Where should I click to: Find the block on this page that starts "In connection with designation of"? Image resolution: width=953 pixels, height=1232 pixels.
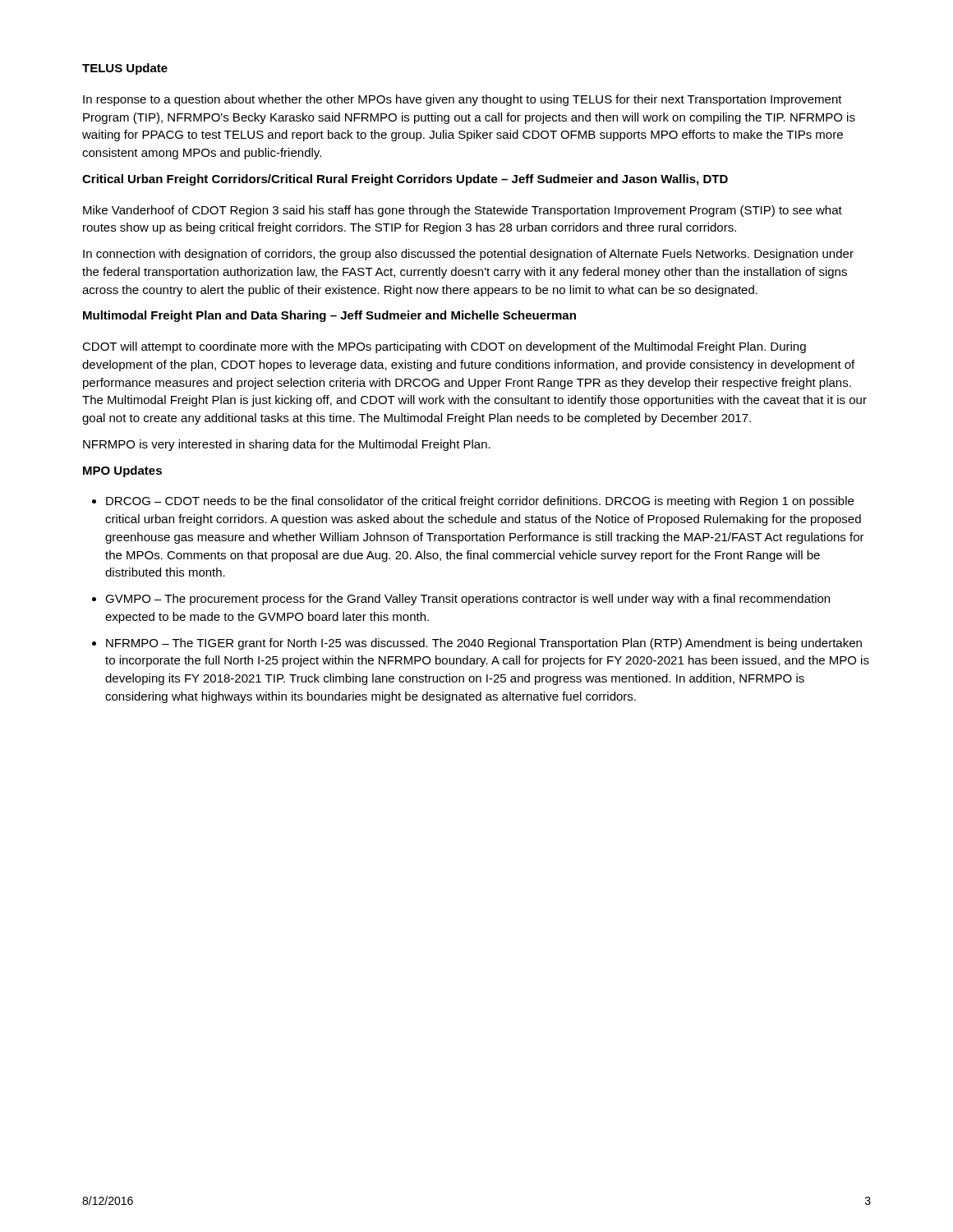tap(476, 272)
